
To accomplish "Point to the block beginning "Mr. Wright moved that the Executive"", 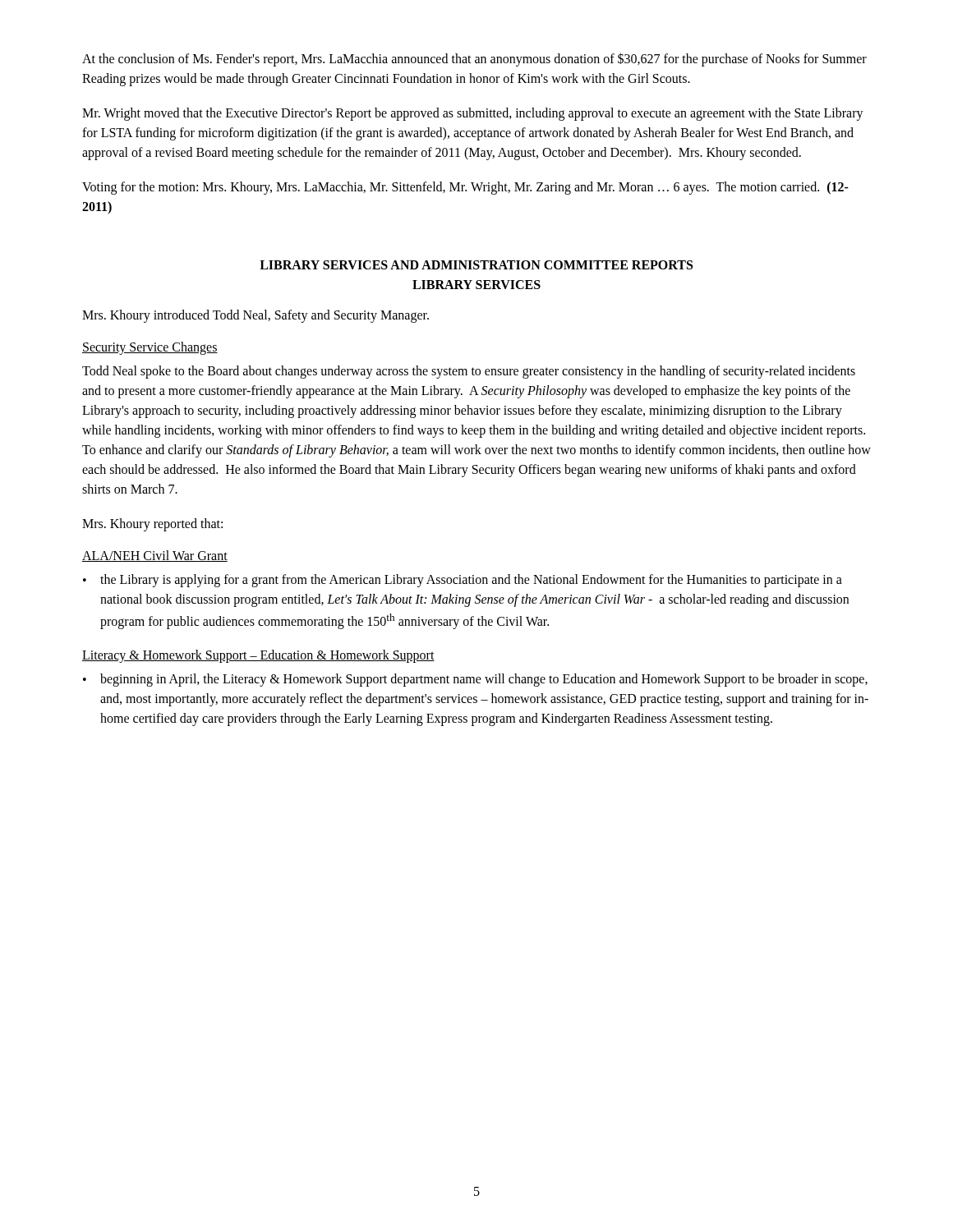I will click(473, 133).
